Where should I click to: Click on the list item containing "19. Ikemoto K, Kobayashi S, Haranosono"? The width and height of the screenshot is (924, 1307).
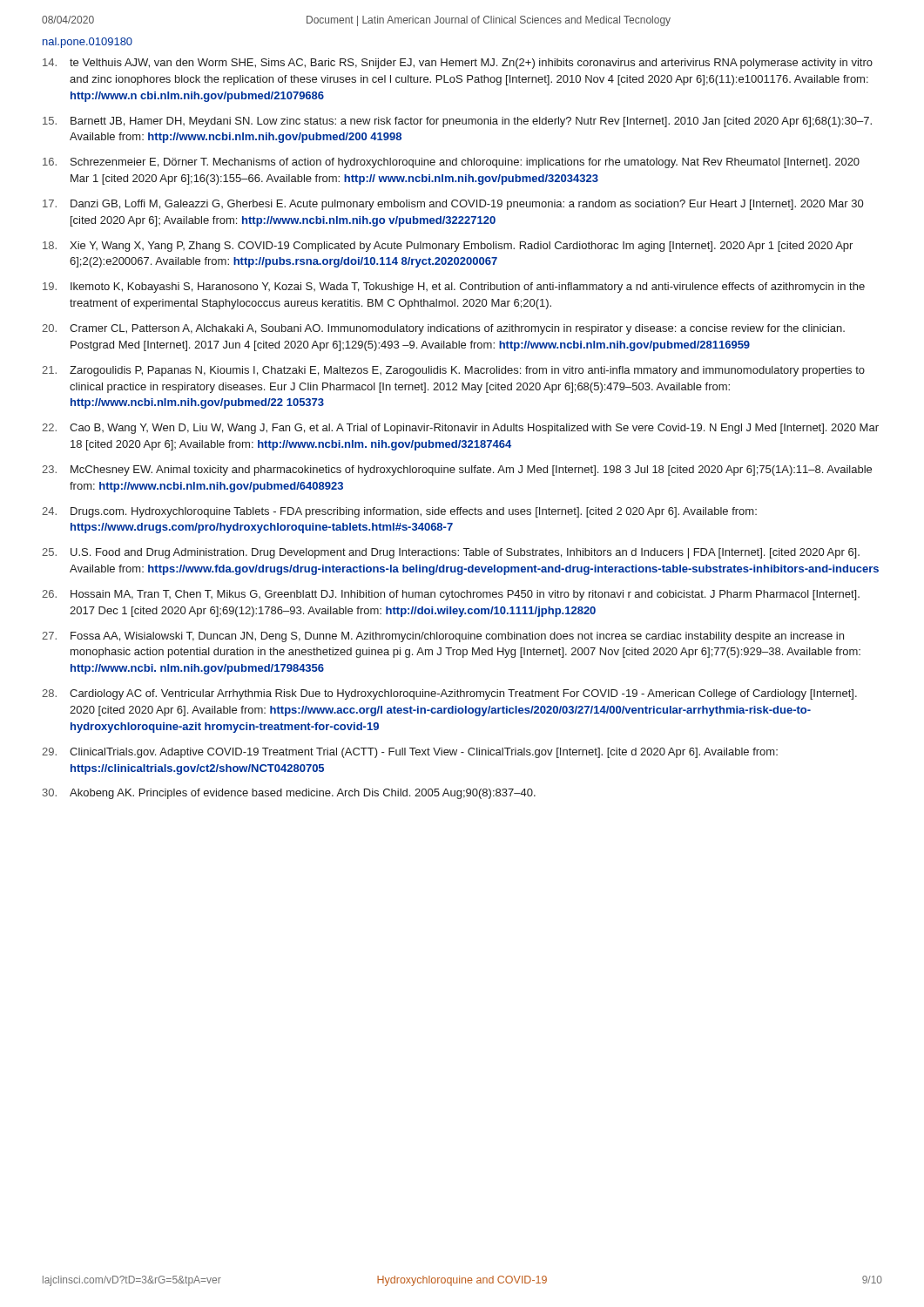coord(462,295)
